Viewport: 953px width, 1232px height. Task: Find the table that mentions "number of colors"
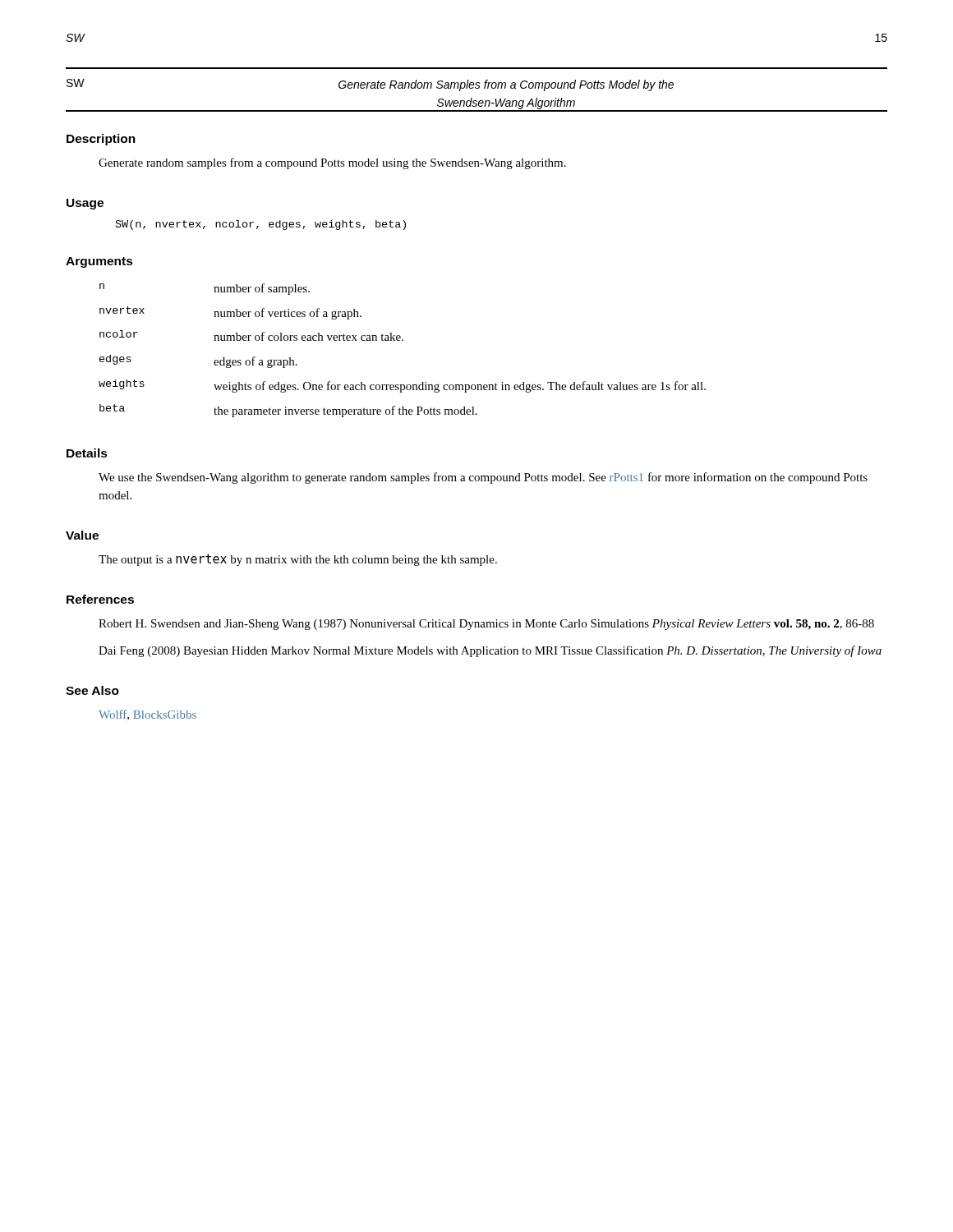coord(476,350)
